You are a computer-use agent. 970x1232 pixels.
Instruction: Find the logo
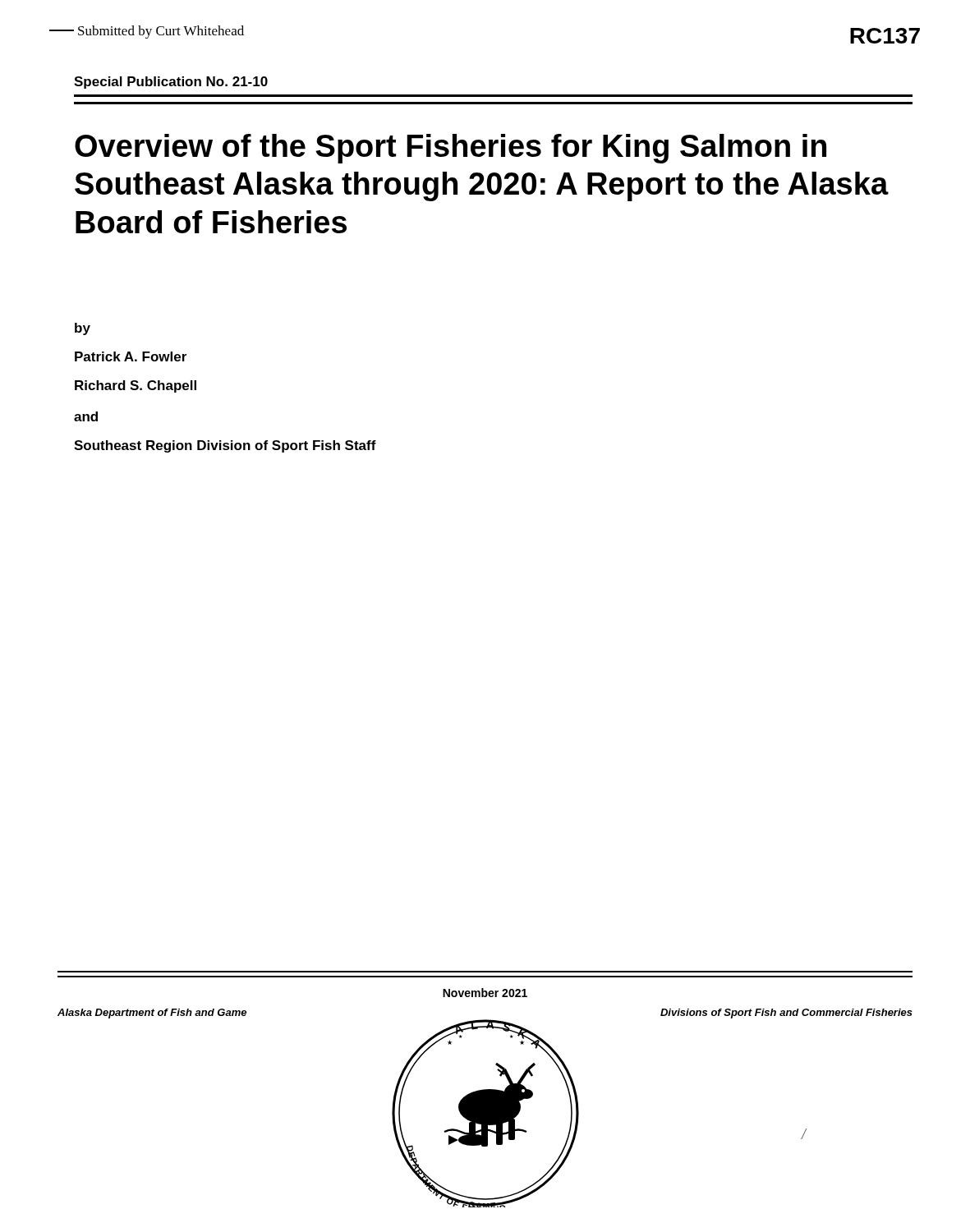(485, 1113)
